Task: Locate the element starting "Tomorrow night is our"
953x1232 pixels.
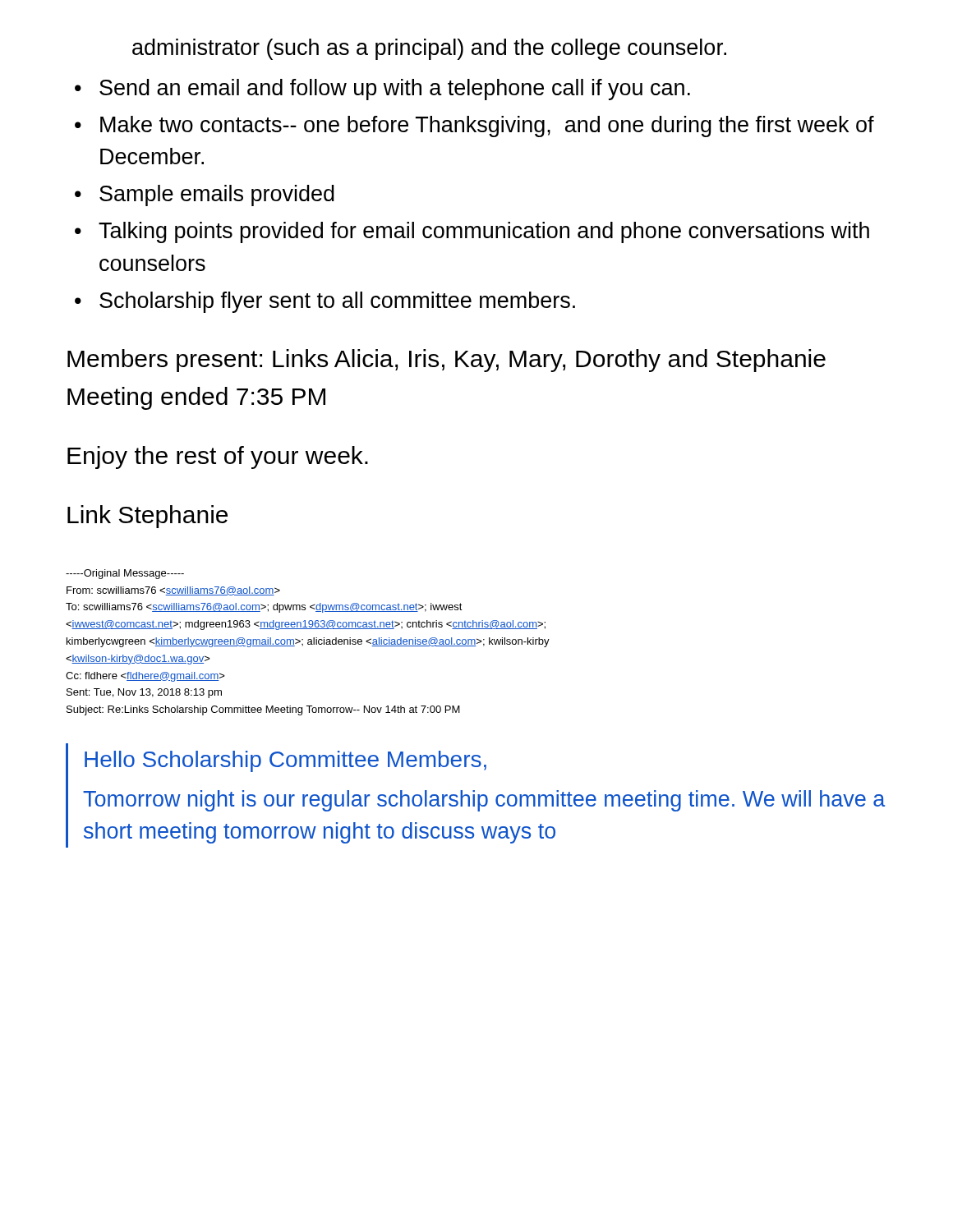Action: click(484, 815)
